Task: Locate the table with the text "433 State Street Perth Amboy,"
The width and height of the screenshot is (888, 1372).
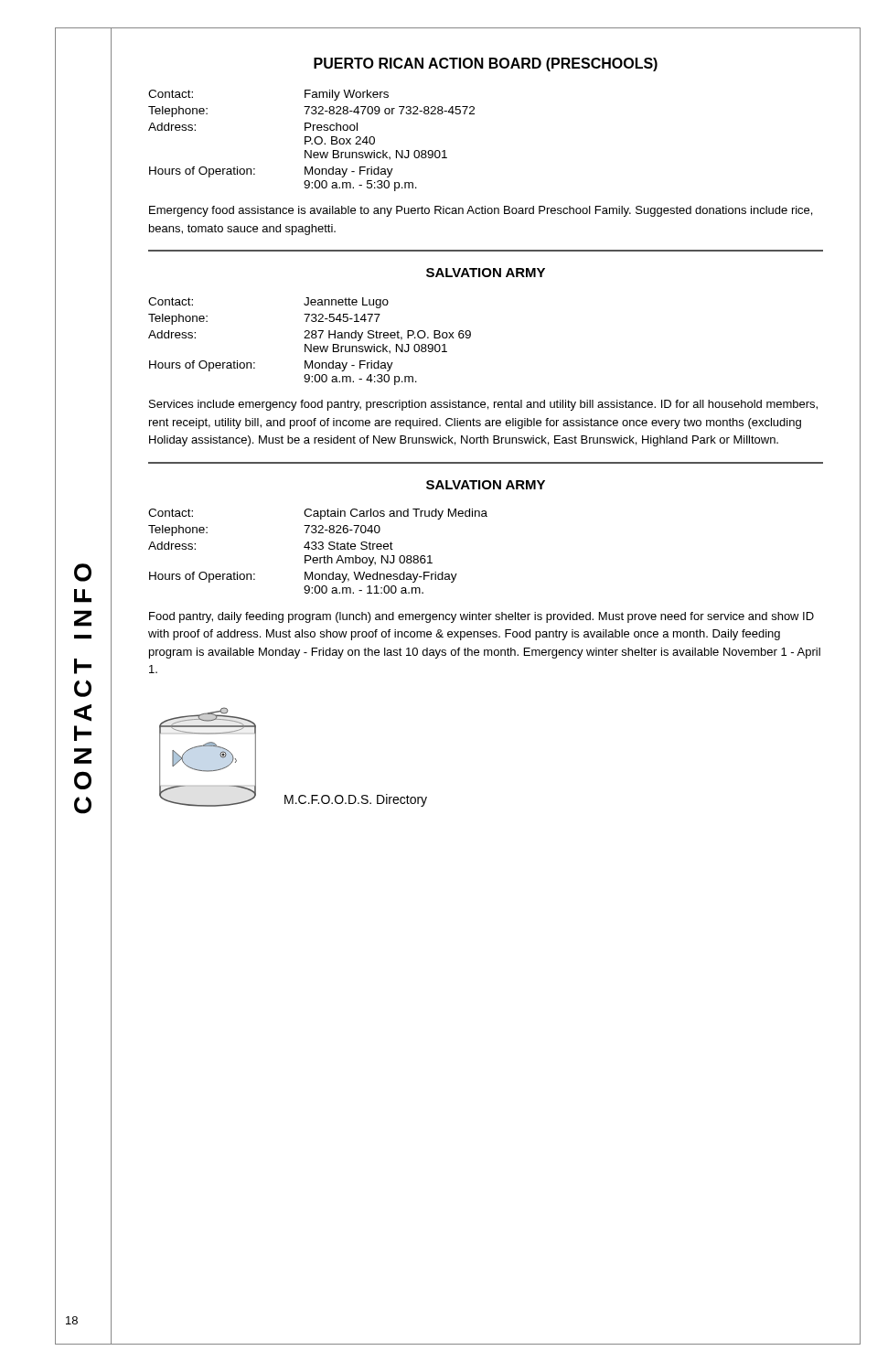Action: coord(486,551)
